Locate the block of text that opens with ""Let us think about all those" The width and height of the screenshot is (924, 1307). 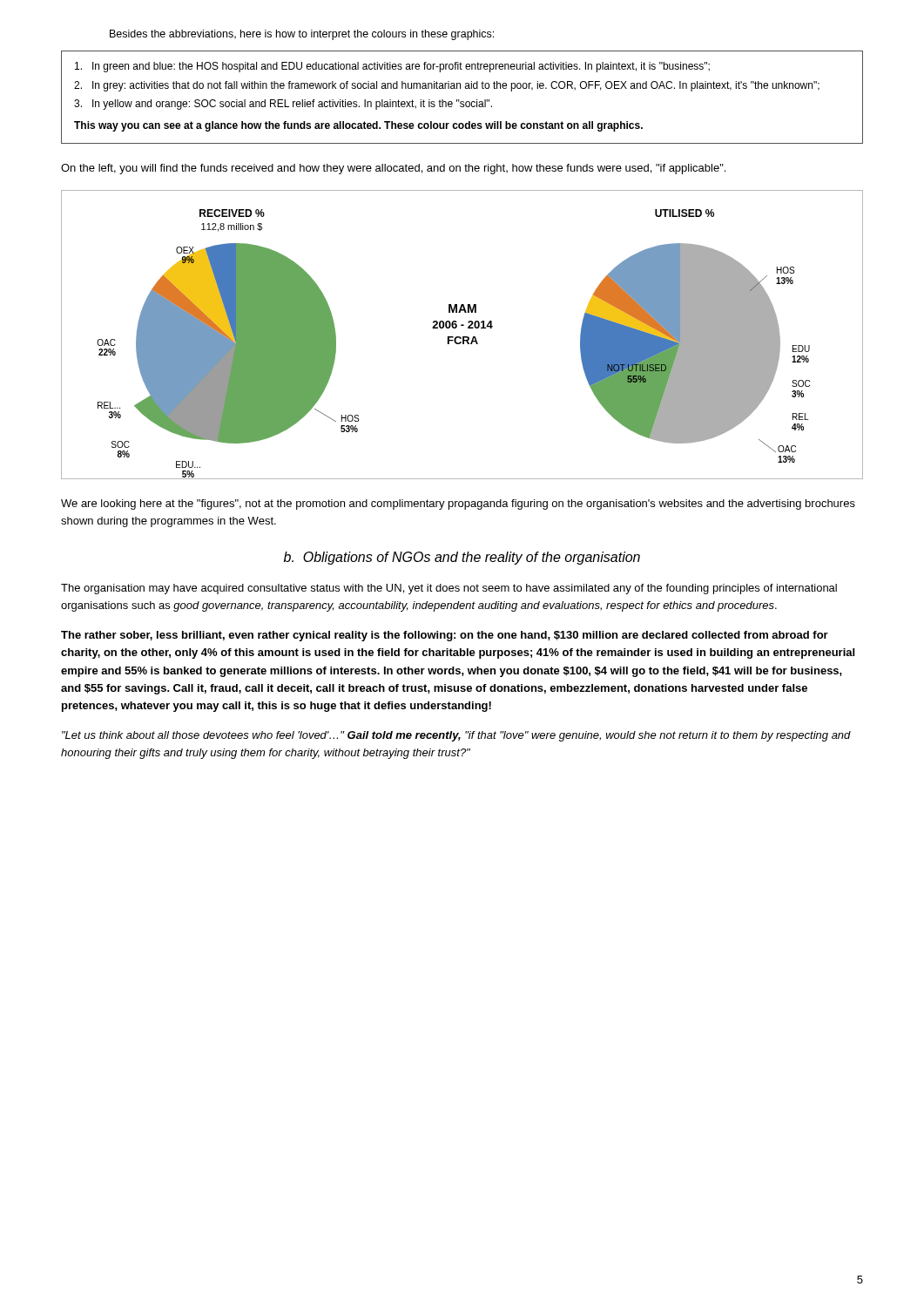456,744
